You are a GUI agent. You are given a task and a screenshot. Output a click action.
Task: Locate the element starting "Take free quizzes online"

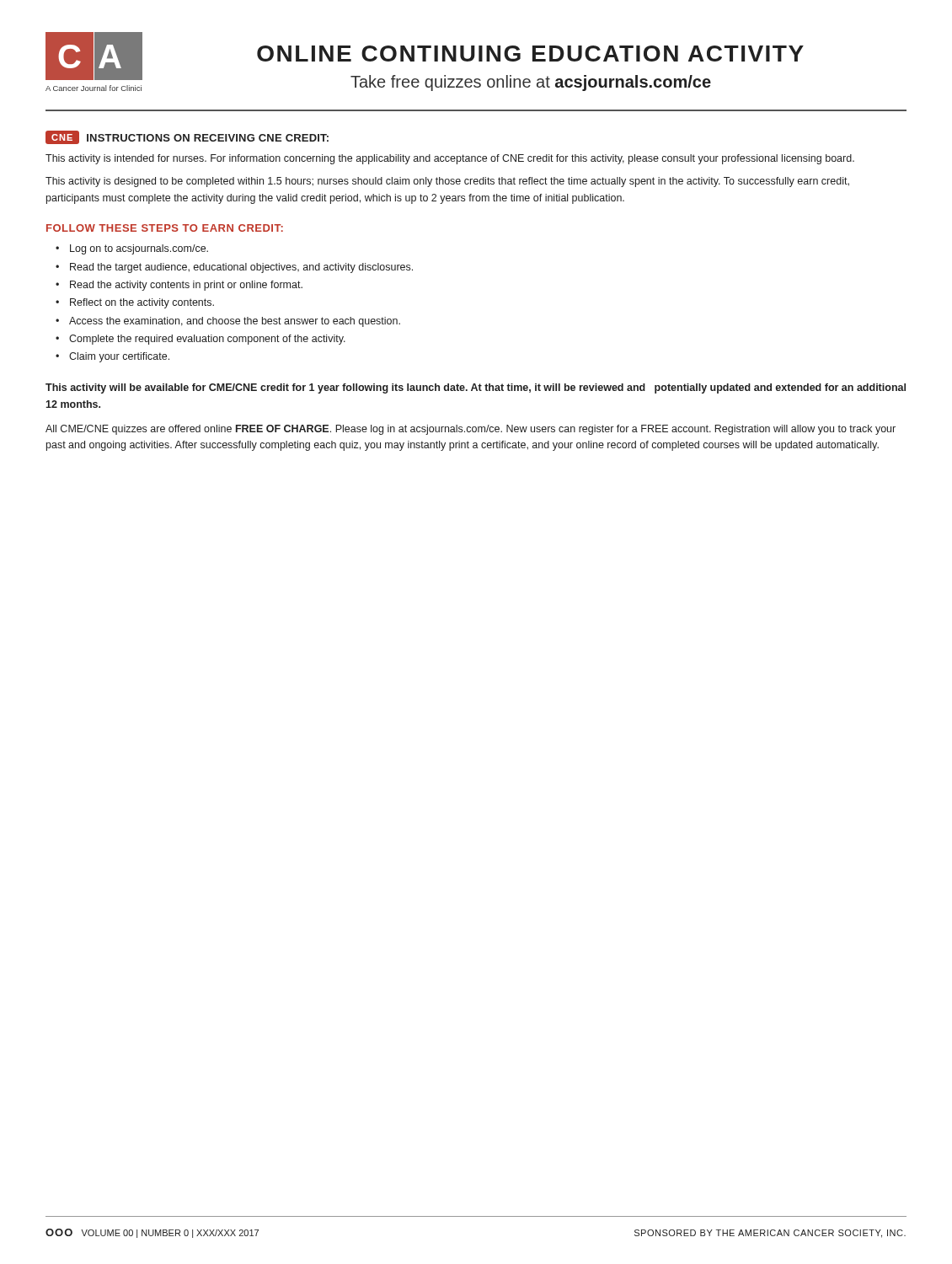531,82
